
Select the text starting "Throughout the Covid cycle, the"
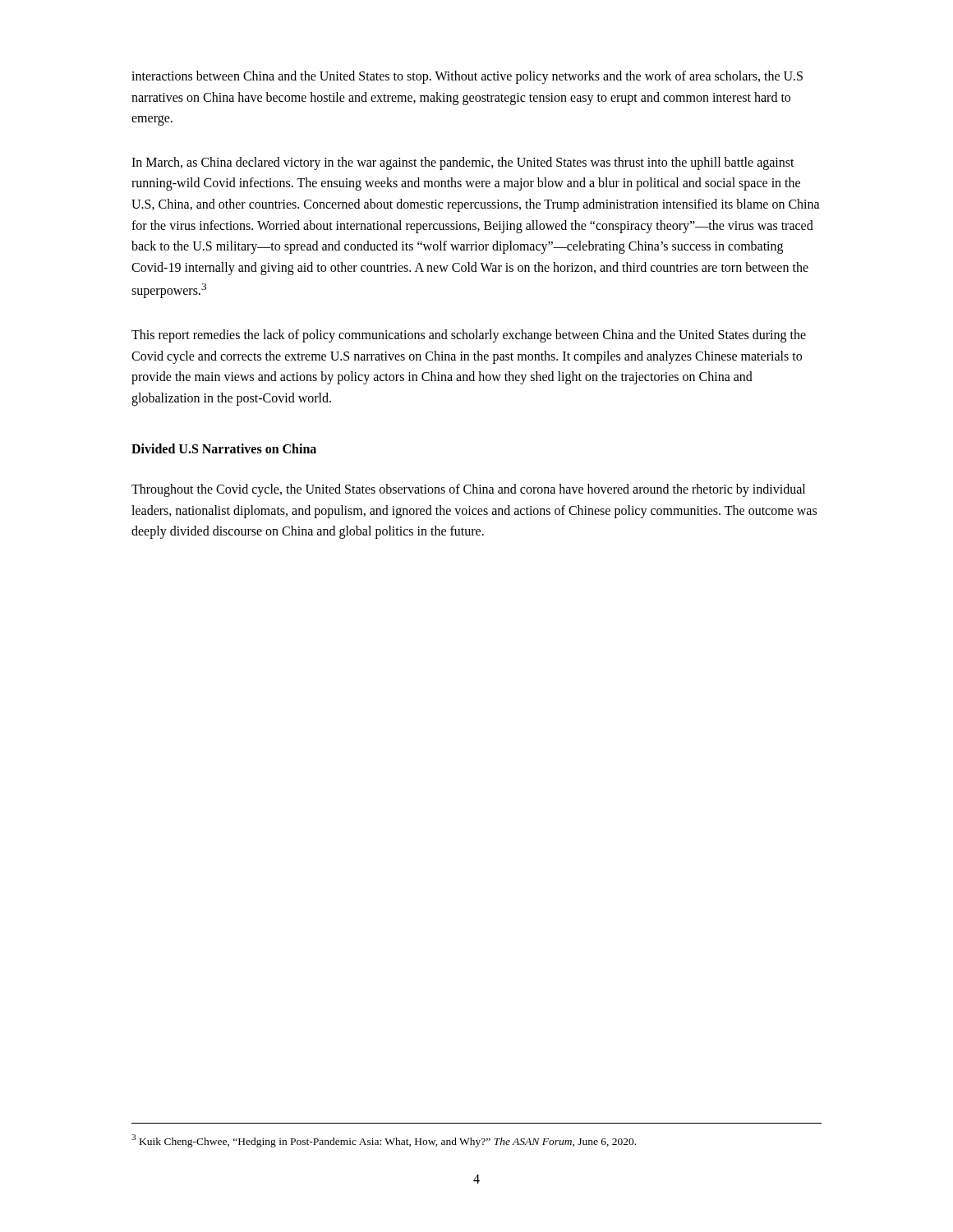474,510
